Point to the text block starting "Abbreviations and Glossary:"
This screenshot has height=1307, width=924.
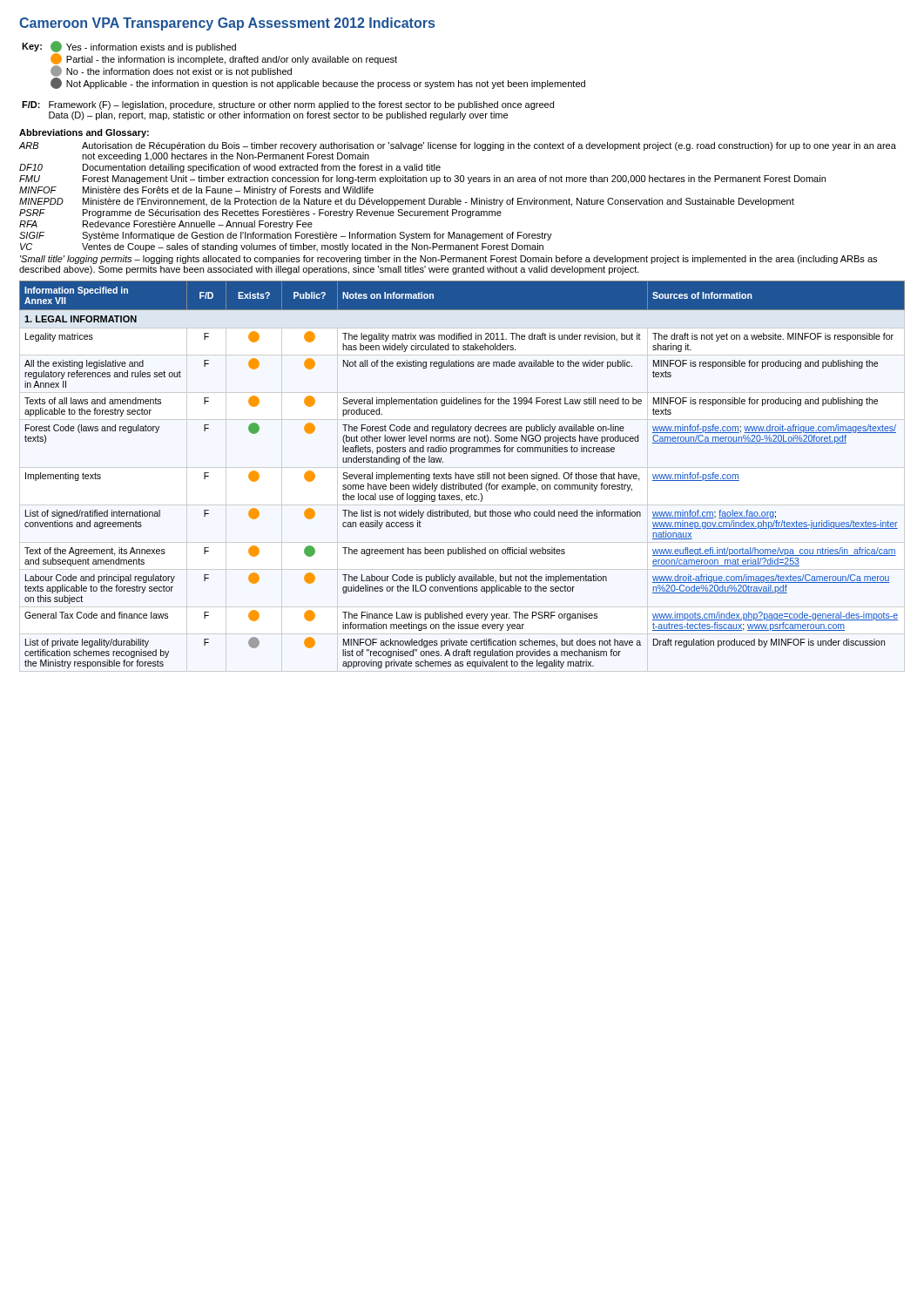pyautogui.click(x=84, y=132)
